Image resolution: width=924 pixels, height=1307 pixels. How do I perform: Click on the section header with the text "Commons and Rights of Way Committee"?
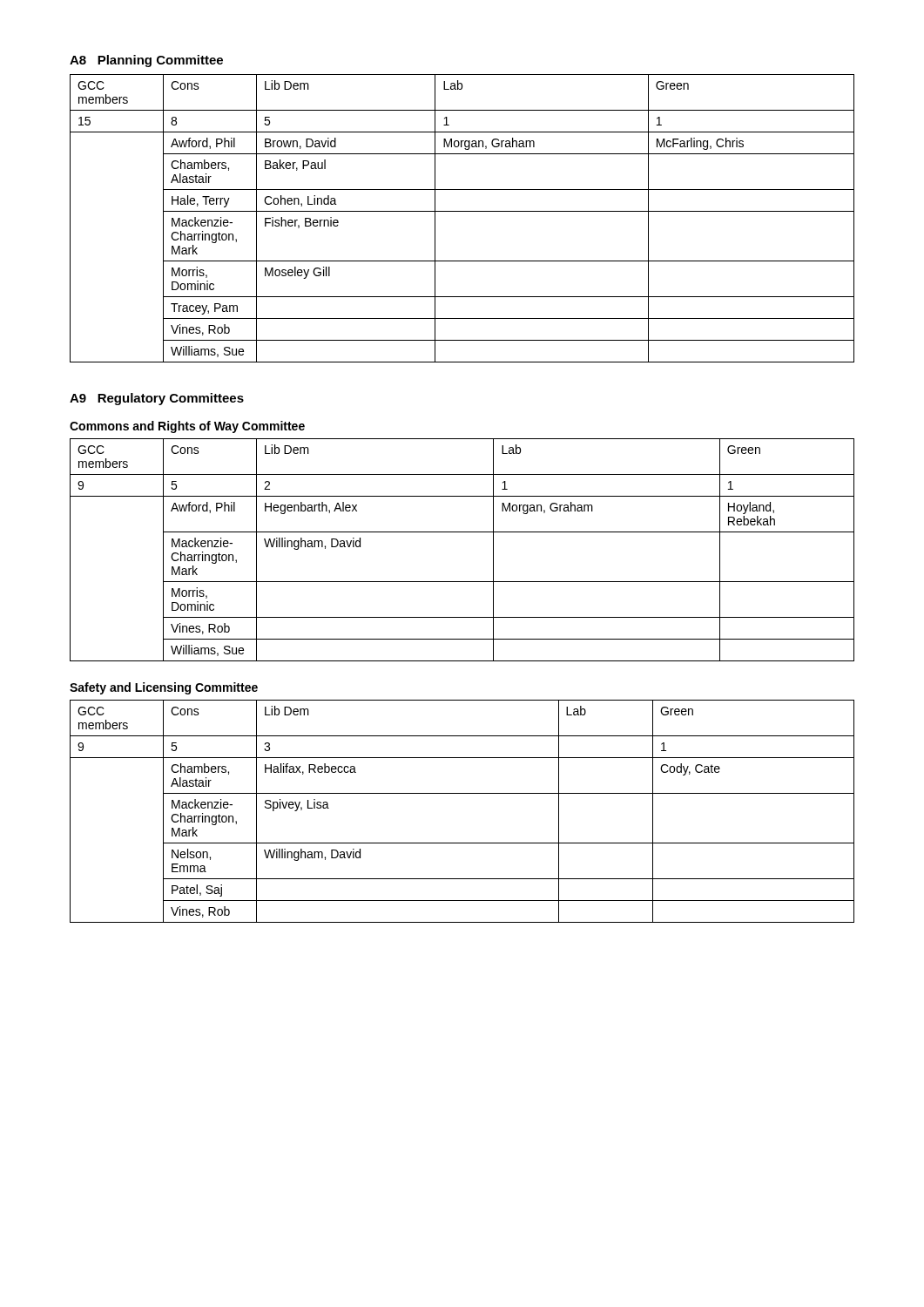click(187, 426)
